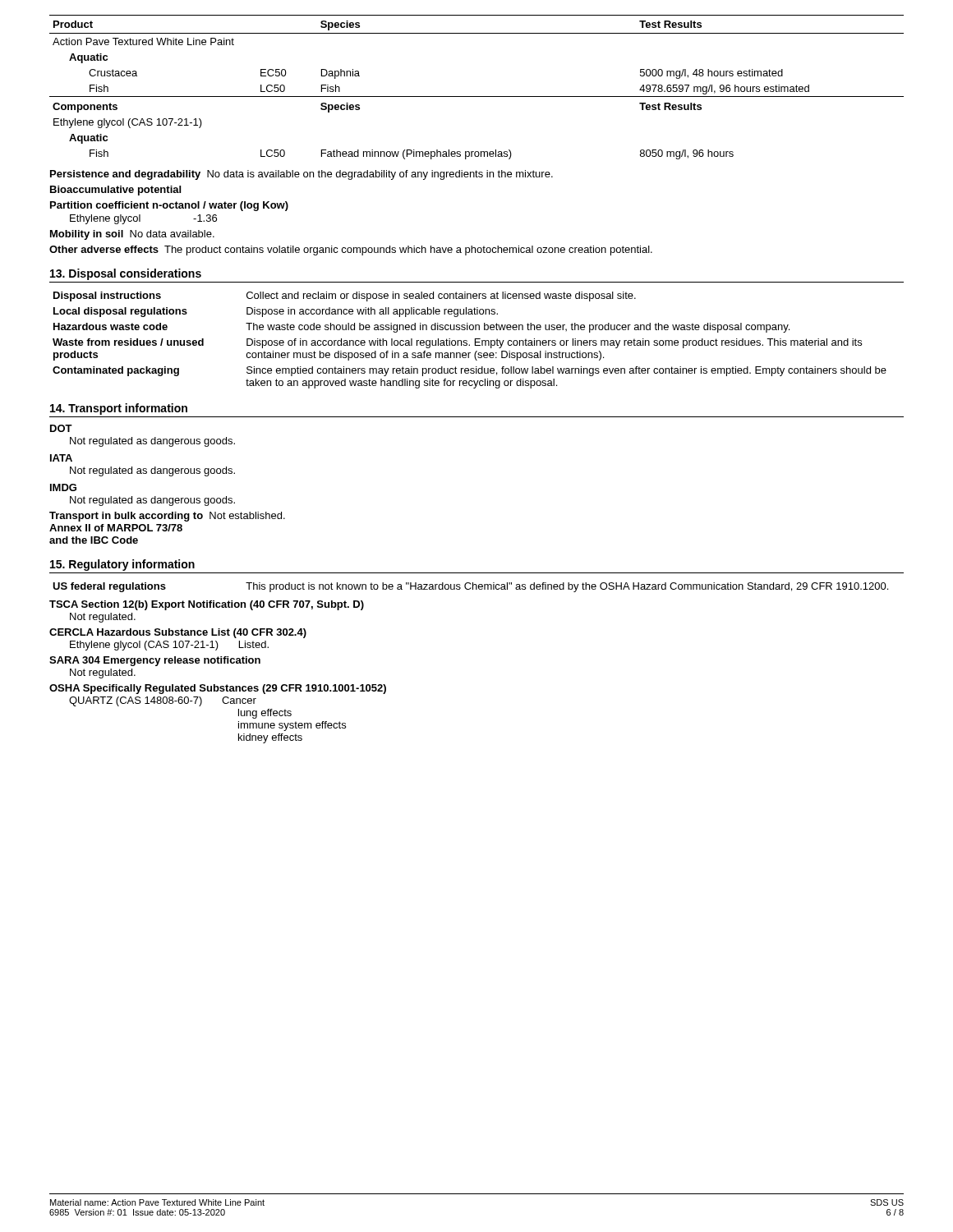Click on the element starting "TSCA Section 12(b) Export Notification (40"
Viewport: 953px width, 1232px height.
207,605
